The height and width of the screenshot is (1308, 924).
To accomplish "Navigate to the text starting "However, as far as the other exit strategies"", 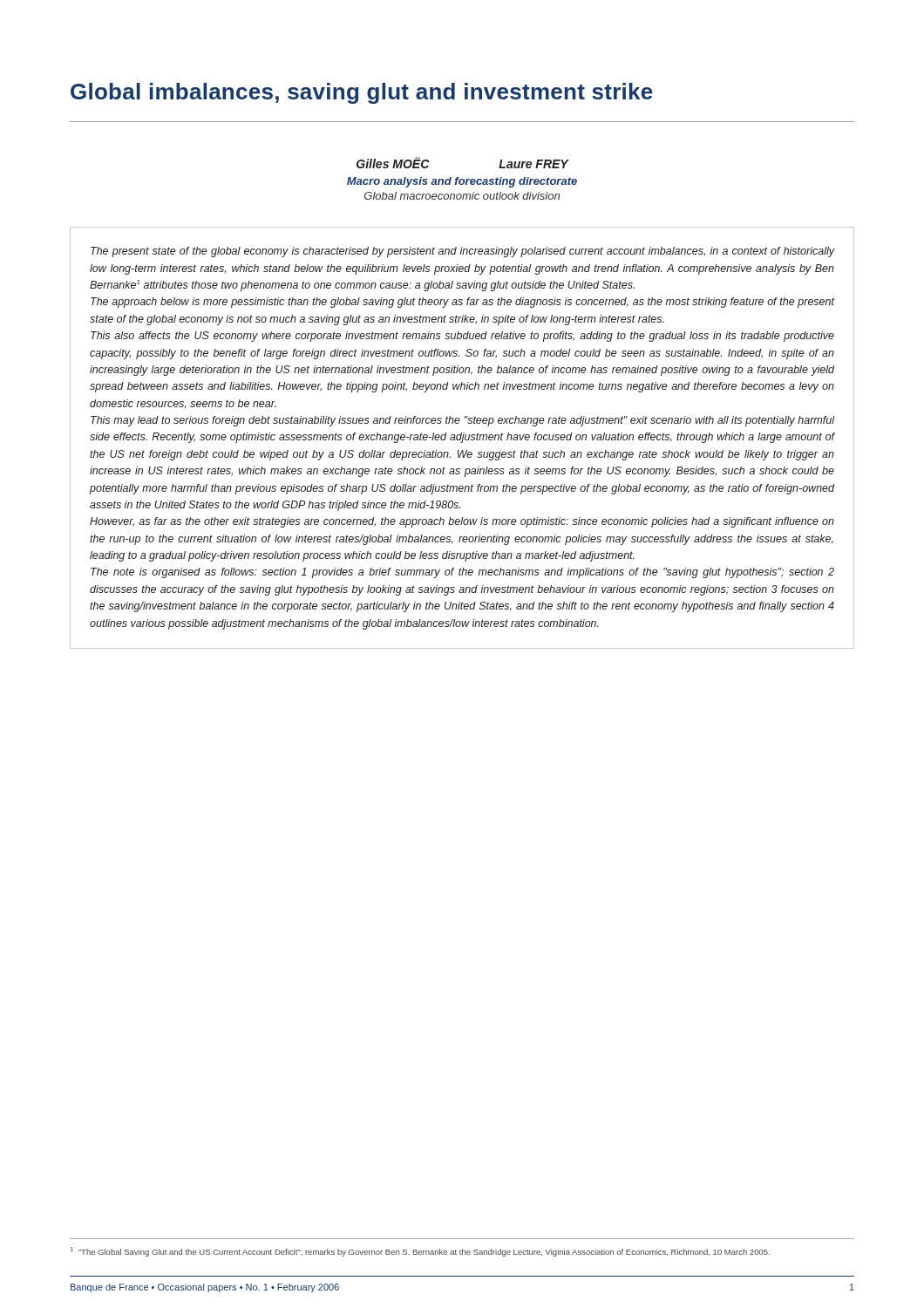I will click(x=462, y=539).
